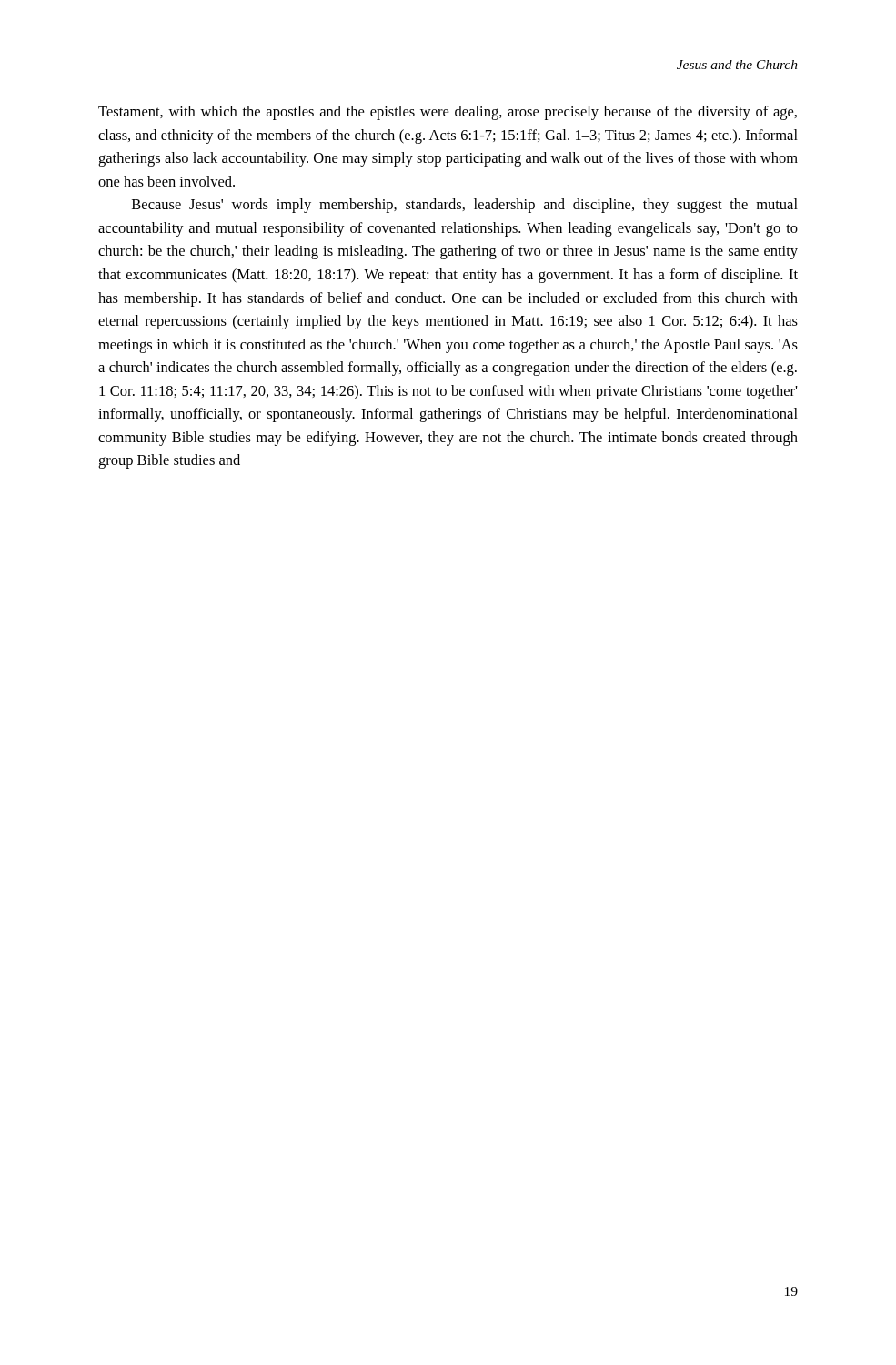Screen dimensions: 1365x896
Task: Where is the passage that starts "Testament, with which the apostles and"?
Action: tap(448, 286)
